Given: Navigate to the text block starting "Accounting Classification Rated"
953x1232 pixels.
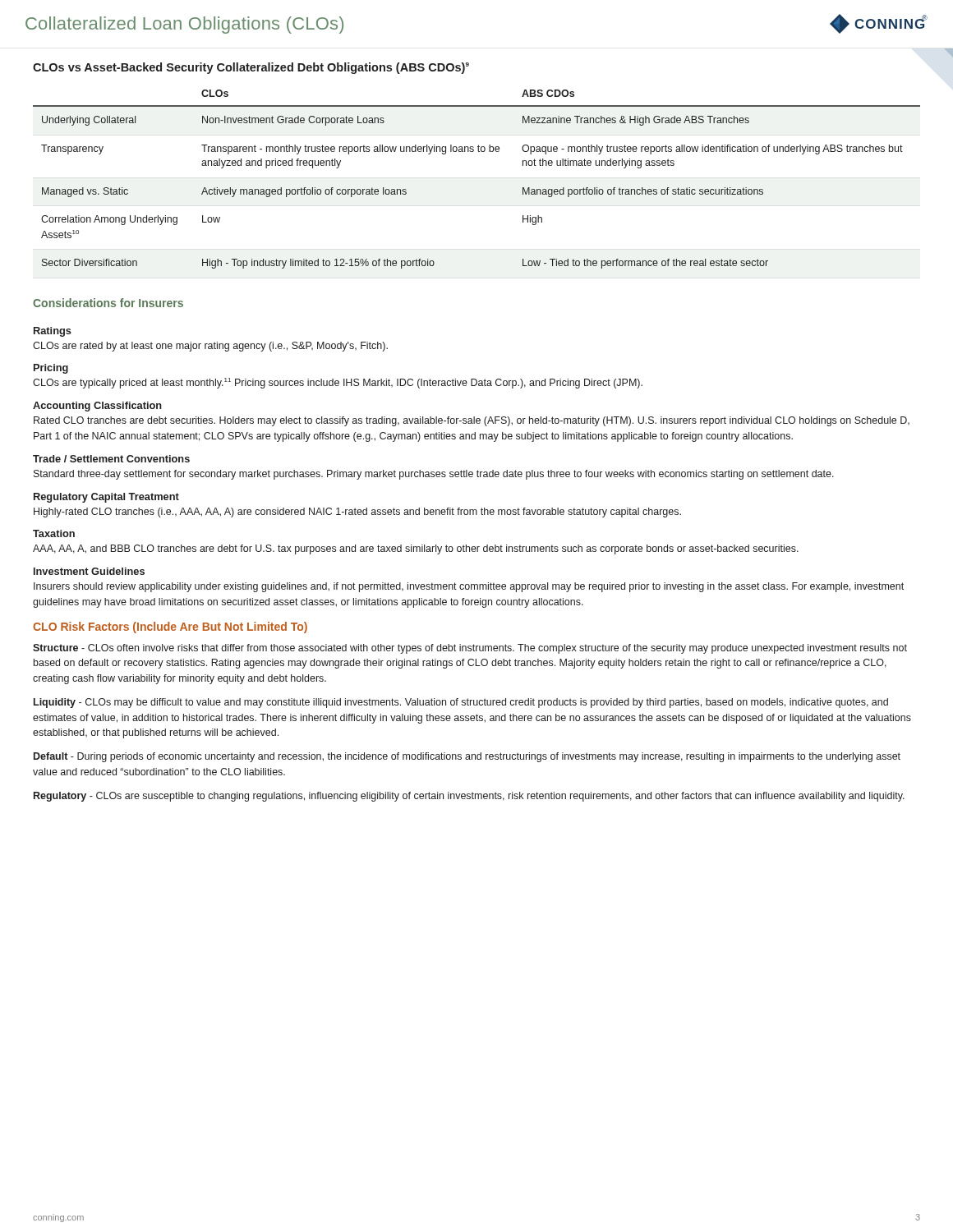Looking at the screenshot, I should pos(476,422).
